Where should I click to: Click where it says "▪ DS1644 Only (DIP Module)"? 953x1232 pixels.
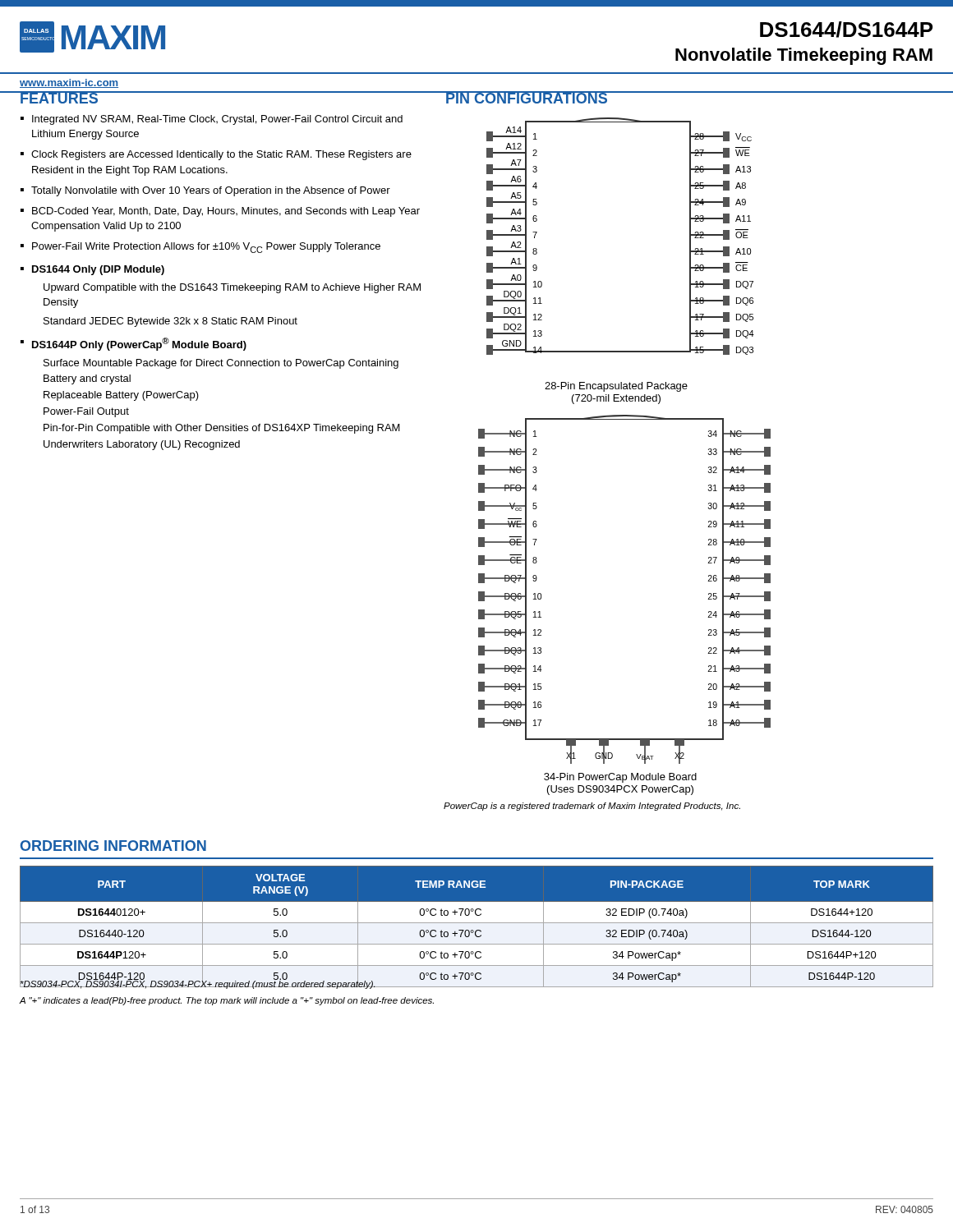click(x=92, y=270)
